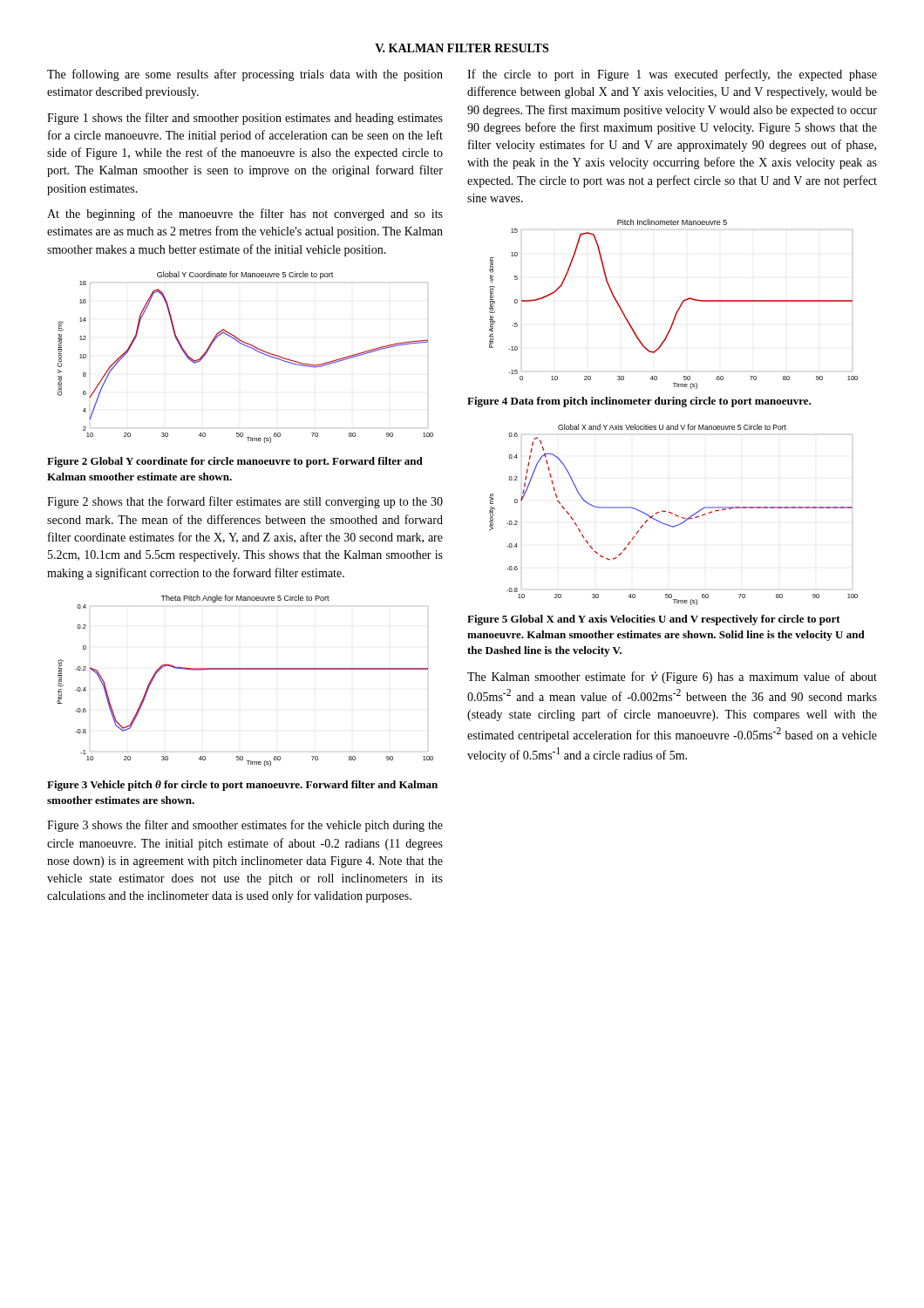The height and width of the screenshot is (1308, 924).
Task: Find the caption that reads "Figure 4 Data"
Action: tap(639, 401)
